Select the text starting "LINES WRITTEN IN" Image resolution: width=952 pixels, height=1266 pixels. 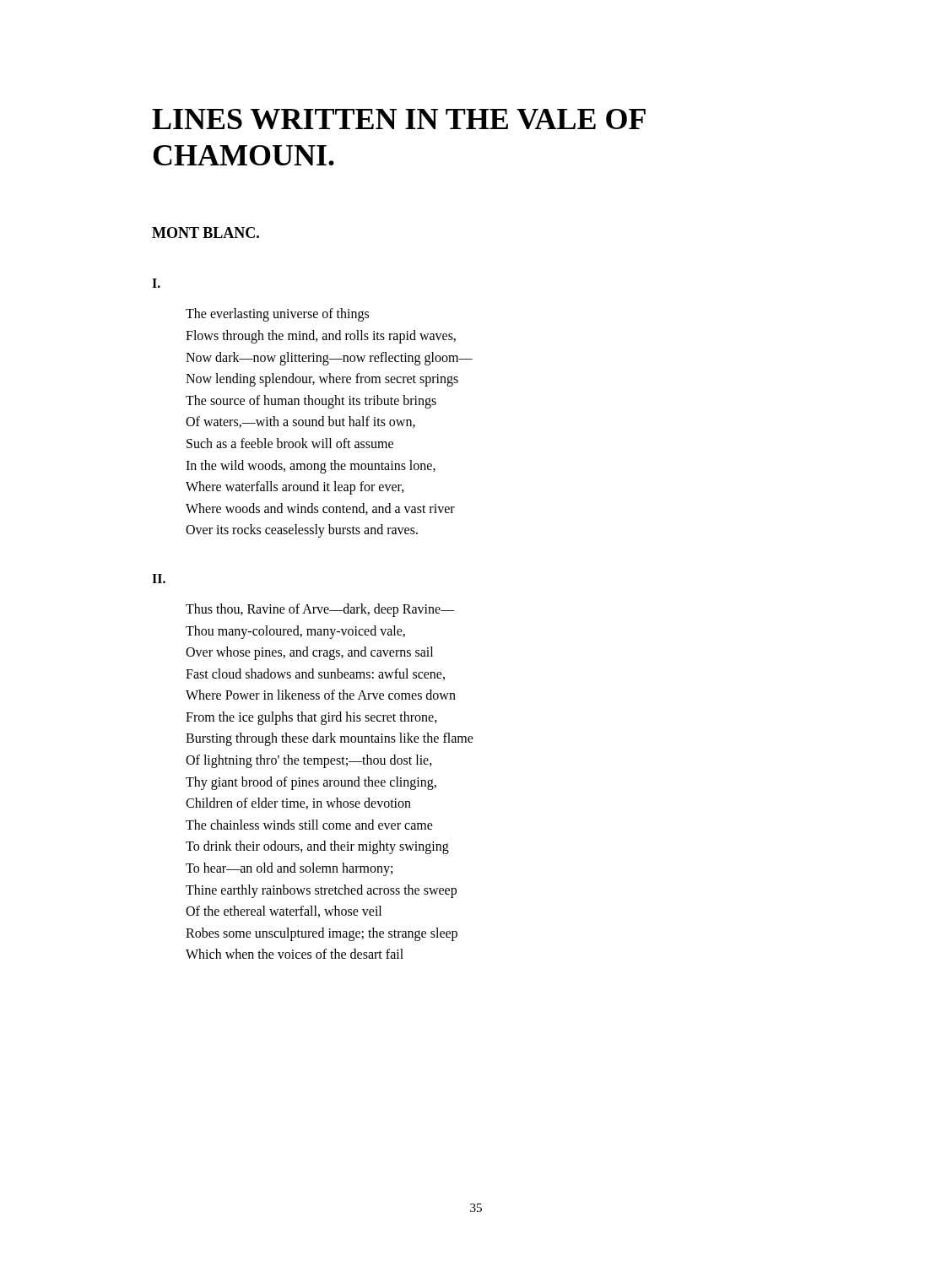pyautogui.click(x=476, y=138)
